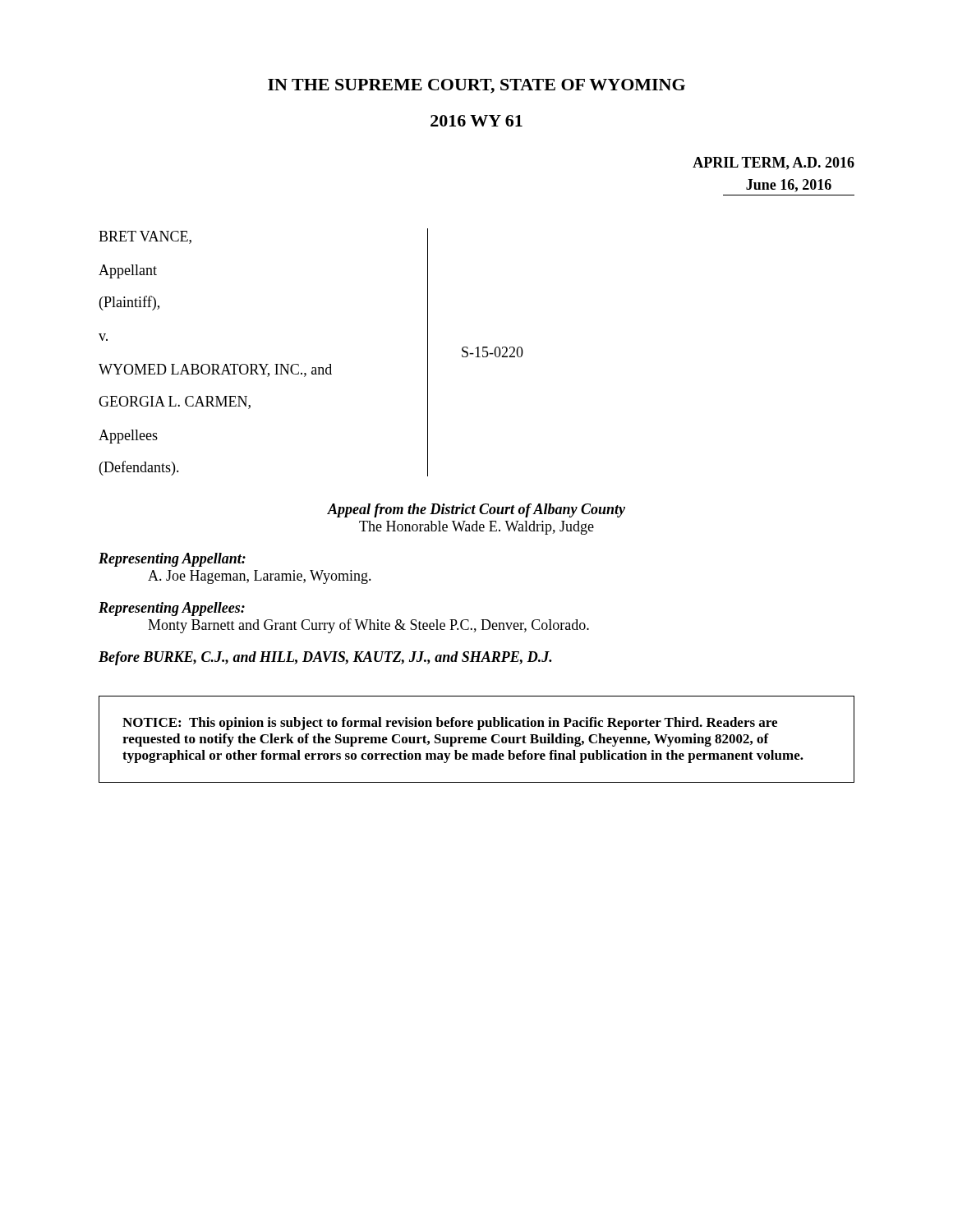Screen dimensions: 1232x953
Task: Click on the title containing "2016 WY 61"
Action: tap(476, 120)
